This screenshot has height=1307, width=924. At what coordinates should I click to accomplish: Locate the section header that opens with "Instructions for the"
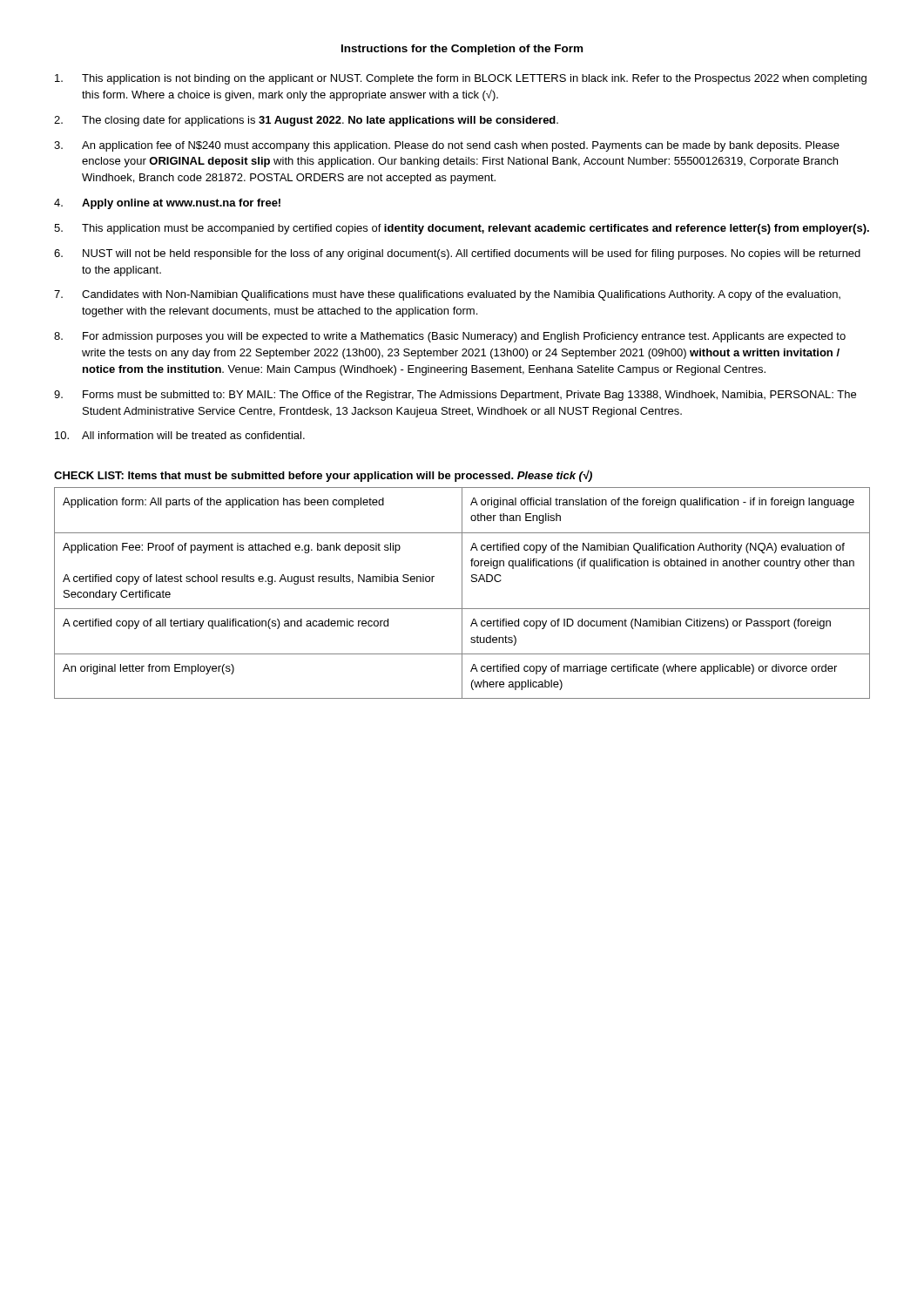click(462, 48)
